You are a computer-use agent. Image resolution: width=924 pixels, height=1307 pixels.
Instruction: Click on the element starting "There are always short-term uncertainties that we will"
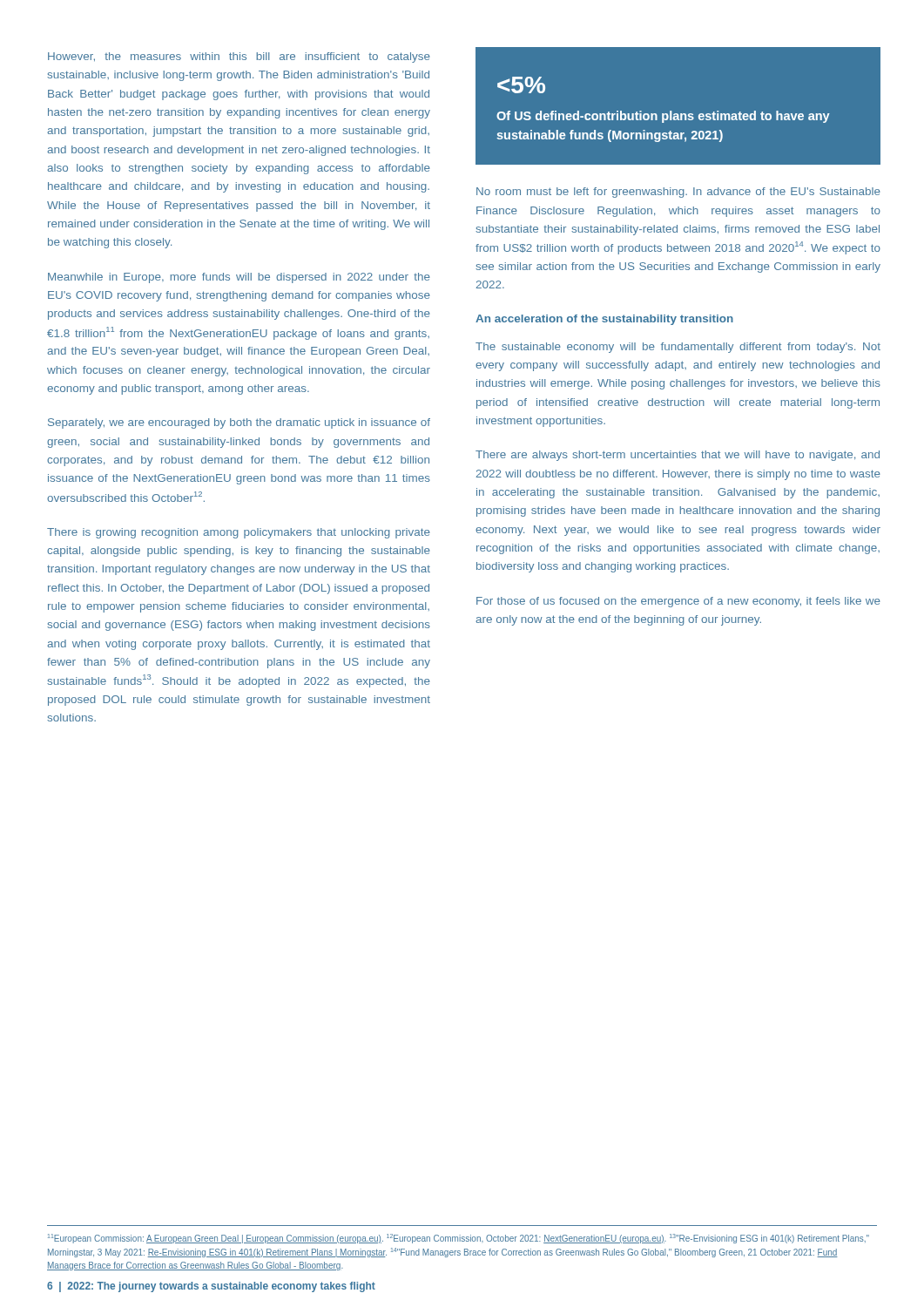tap(678, 510)
